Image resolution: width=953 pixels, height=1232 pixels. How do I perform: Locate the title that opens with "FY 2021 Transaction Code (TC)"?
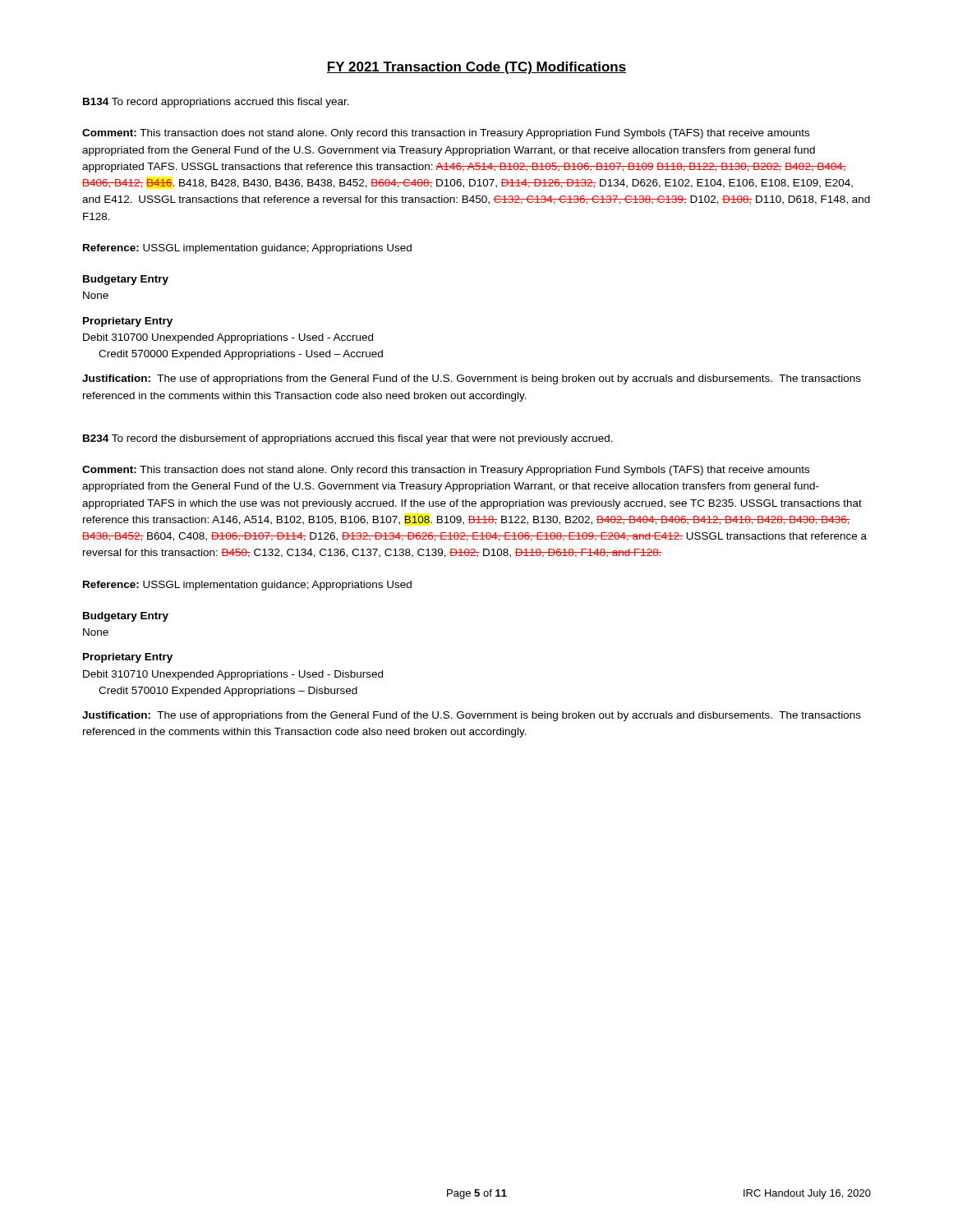(x=476, y=67)
